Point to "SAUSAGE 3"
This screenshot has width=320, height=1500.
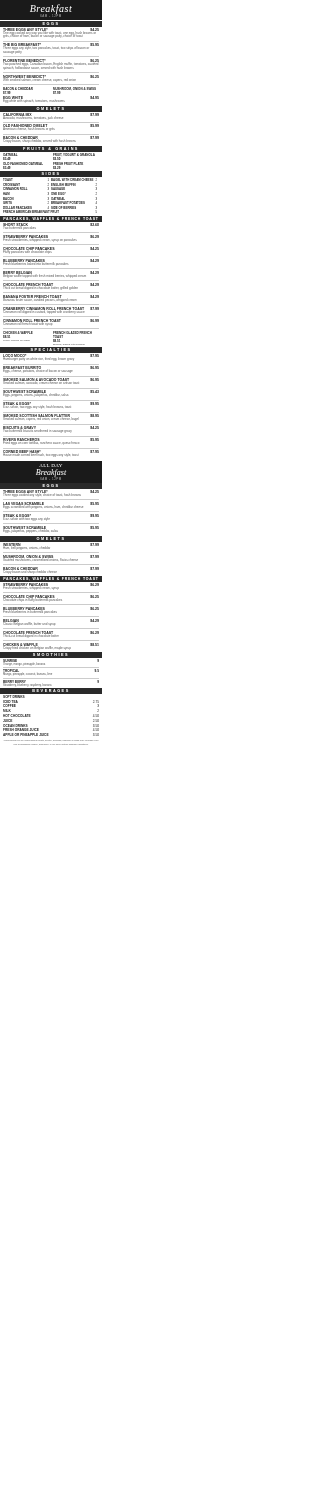tap(74, 189)
